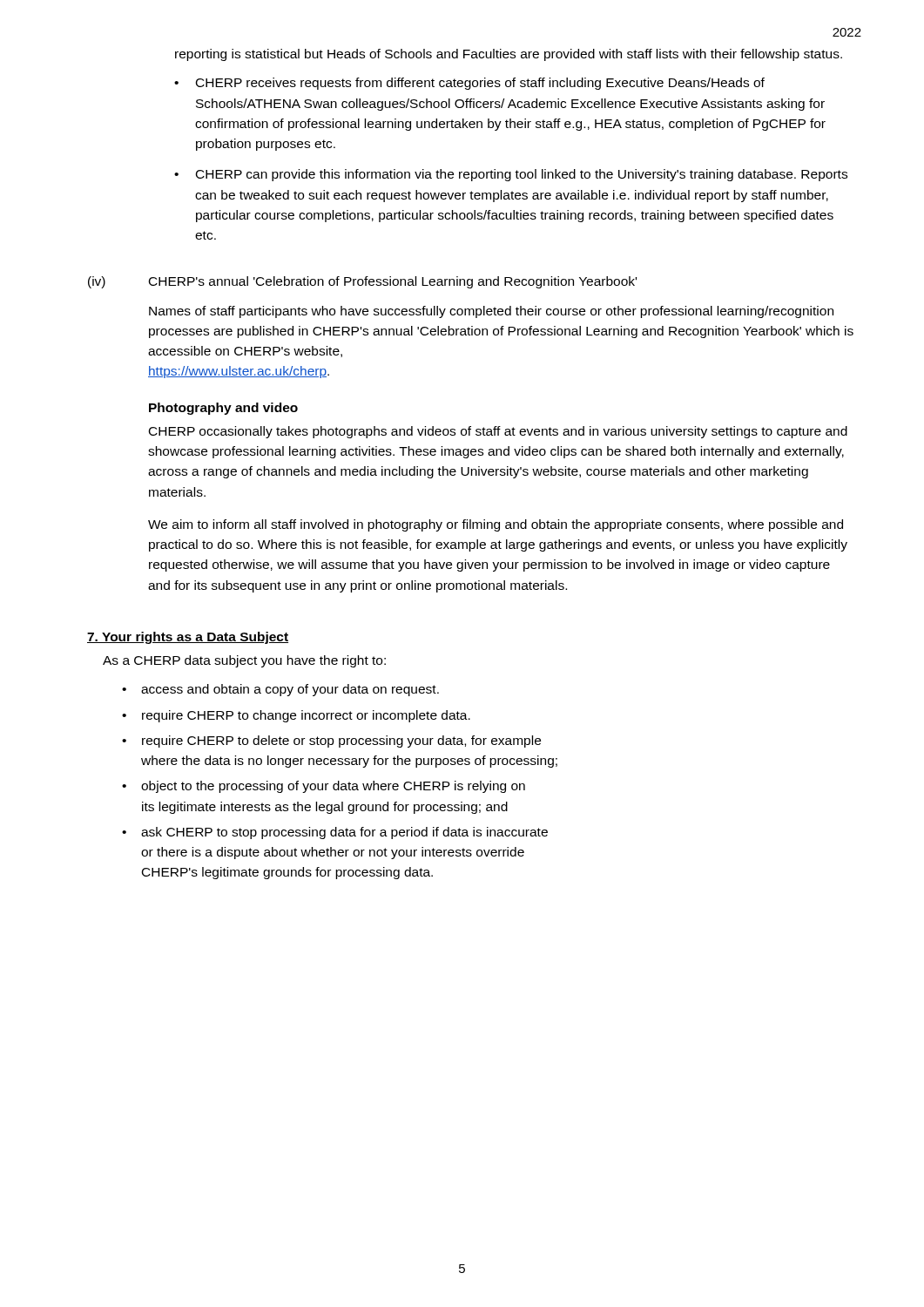
Task: Locate the passage starting "require CHERP to change incorrect or incomplete data."
Action: pyautogui.click(x=306, y=714)
